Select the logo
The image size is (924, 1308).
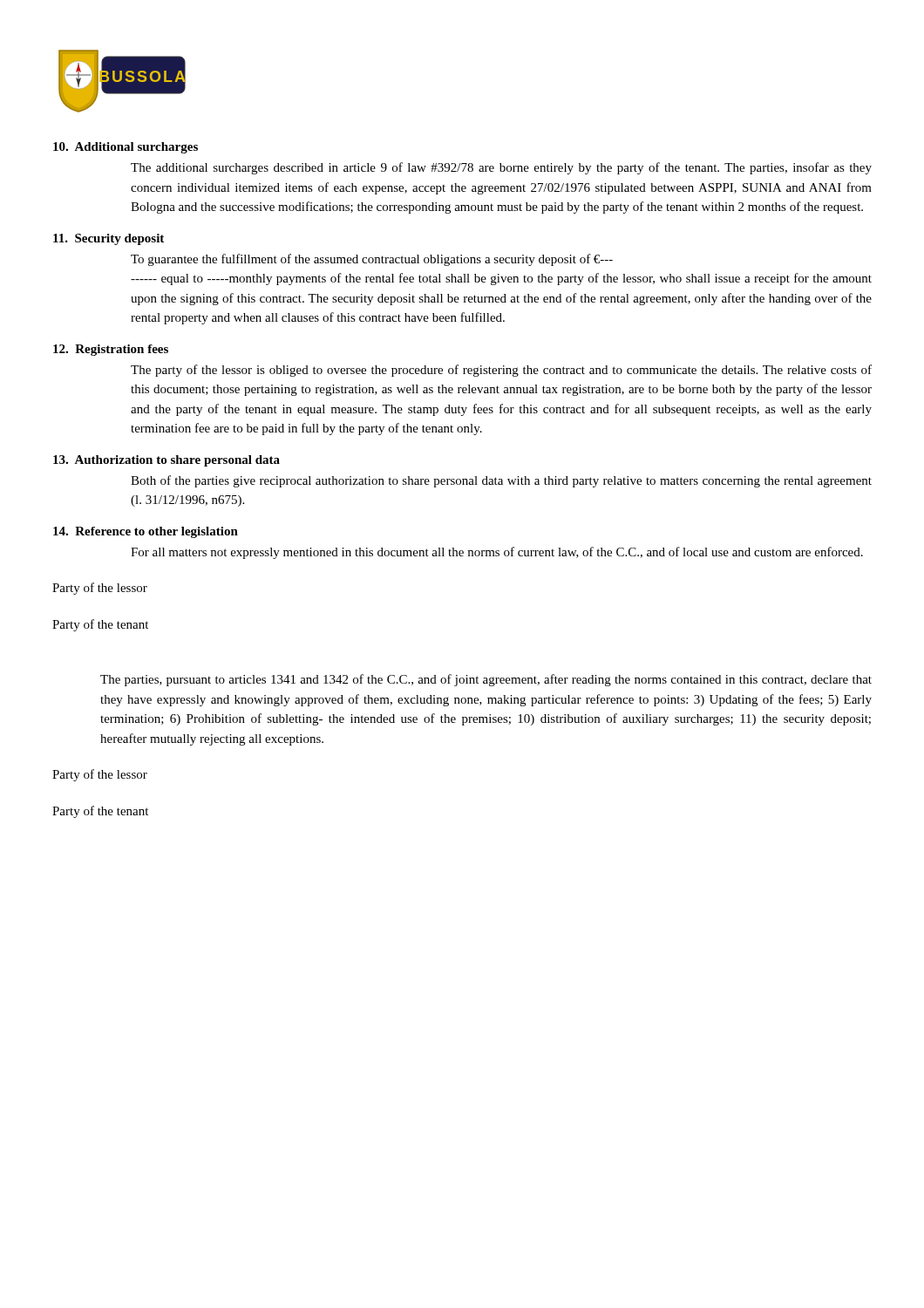click(x=462, y=78)
